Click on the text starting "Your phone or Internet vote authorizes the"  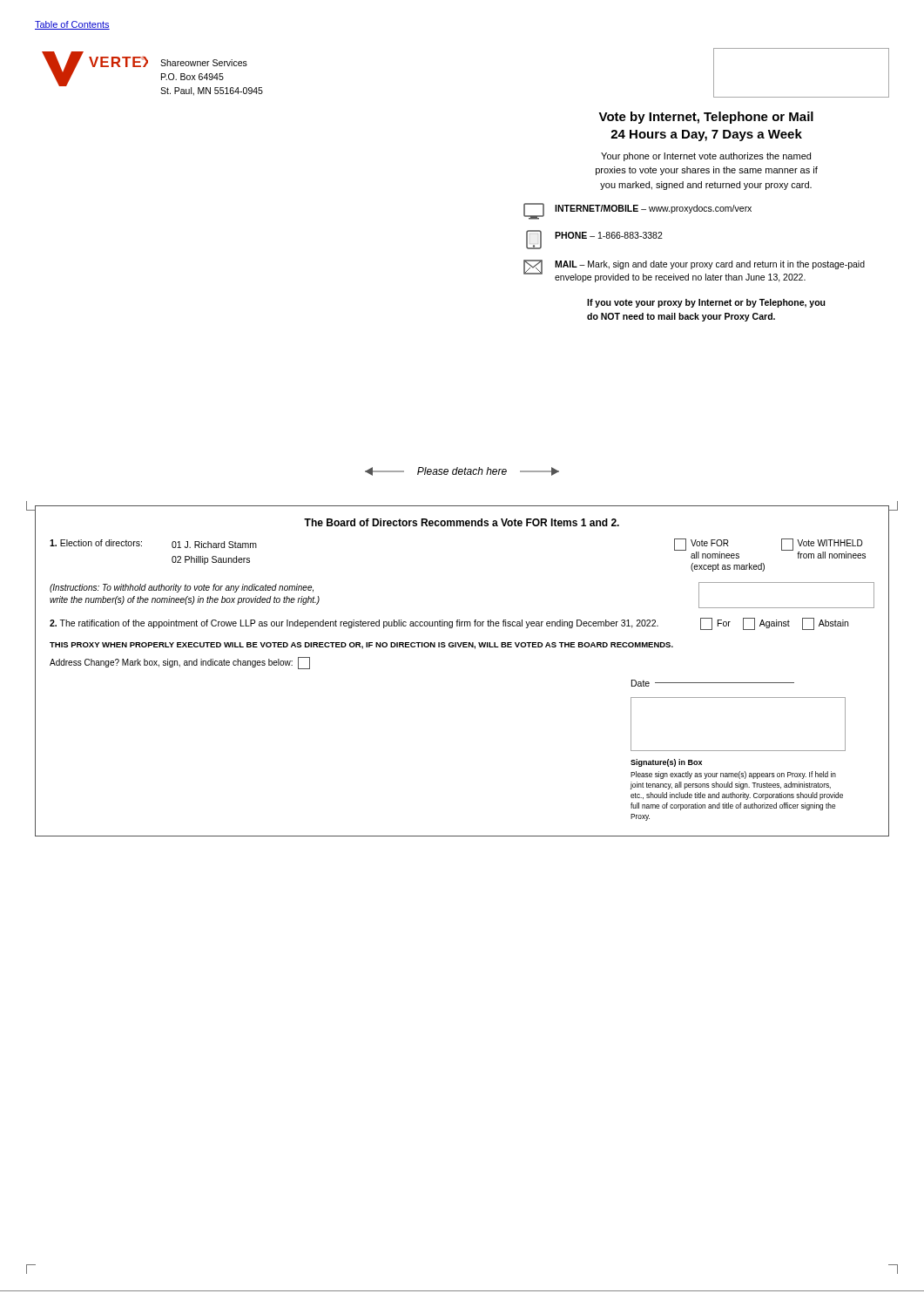[706, 170]
